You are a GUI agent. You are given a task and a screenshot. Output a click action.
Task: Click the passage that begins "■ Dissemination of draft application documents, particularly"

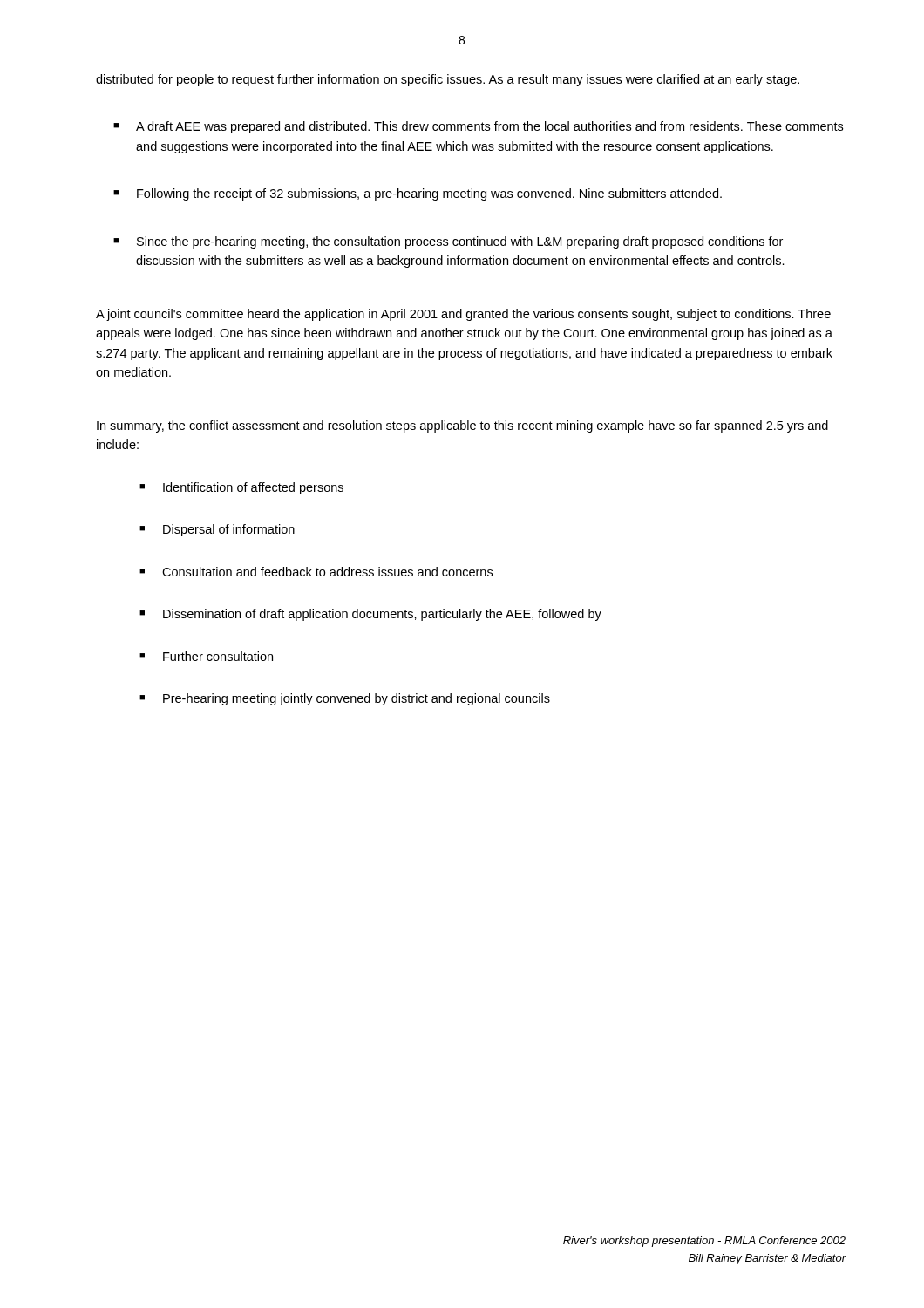(492, 614)
